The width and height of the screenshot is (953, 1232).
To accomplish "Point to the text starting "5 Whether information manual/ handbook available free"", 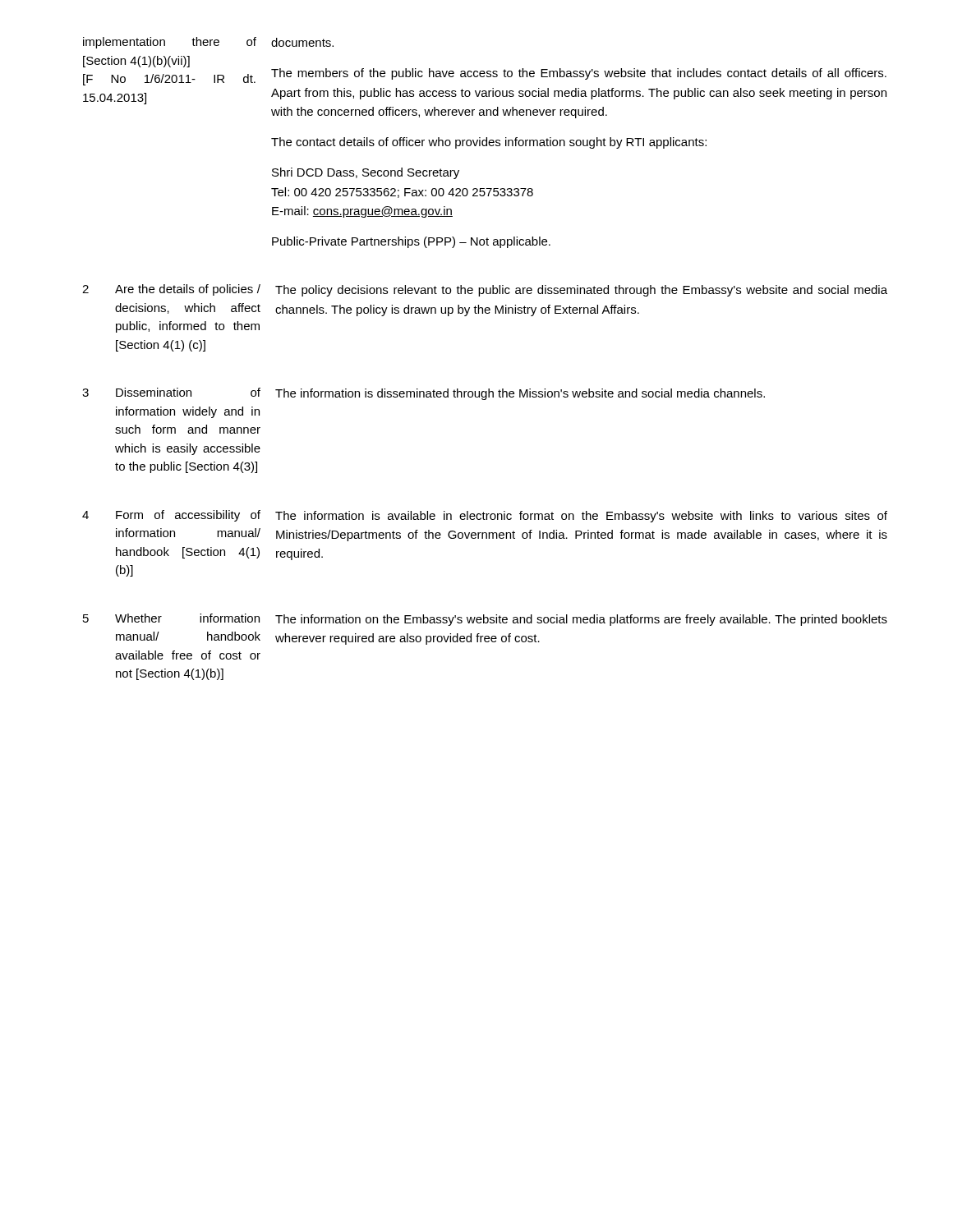I will click(485, 646).
